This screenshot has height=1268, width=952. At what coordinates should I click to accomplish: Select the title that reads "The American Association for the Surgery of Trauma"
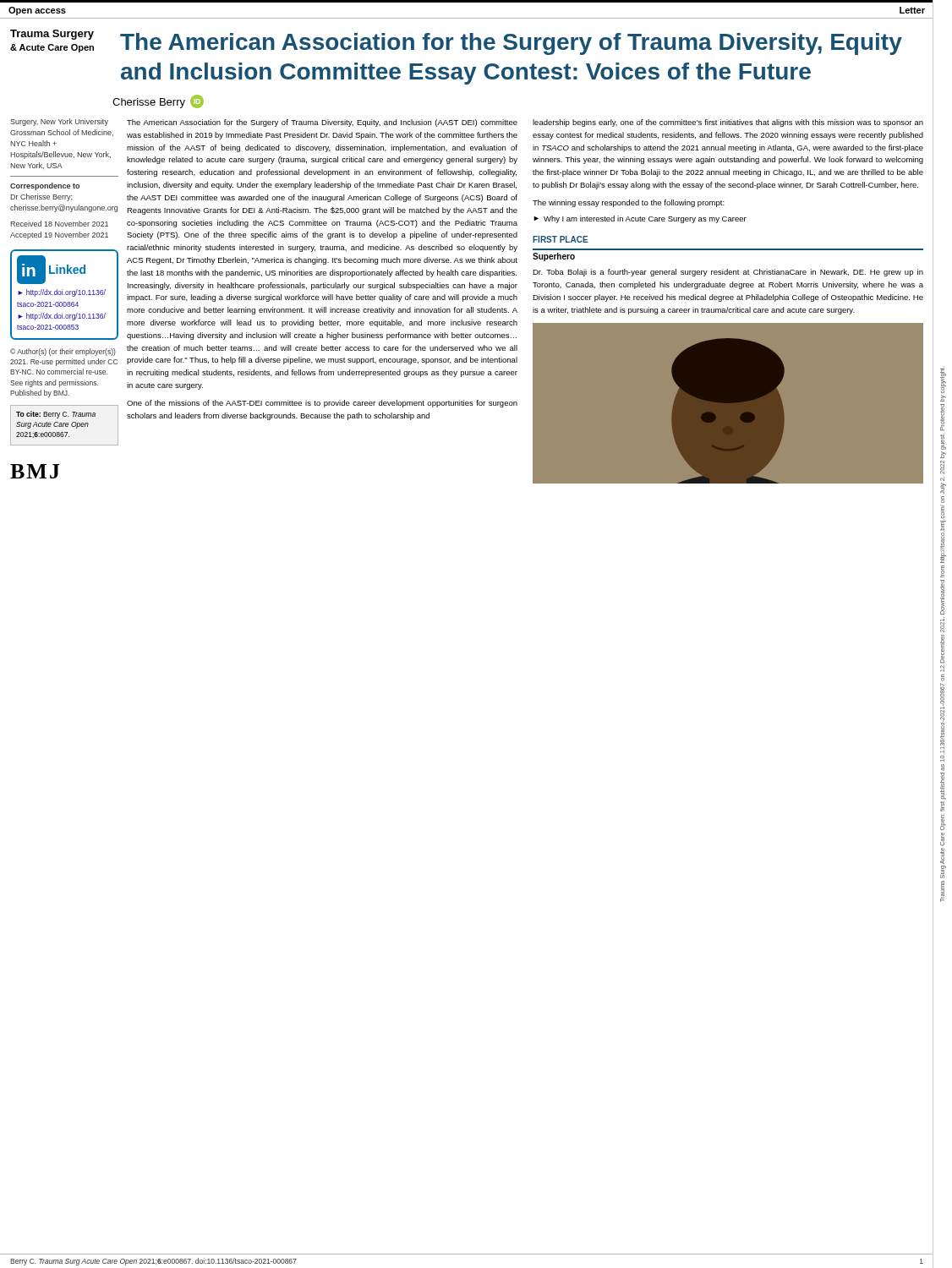pyautogui.click(x=522, y=57)
